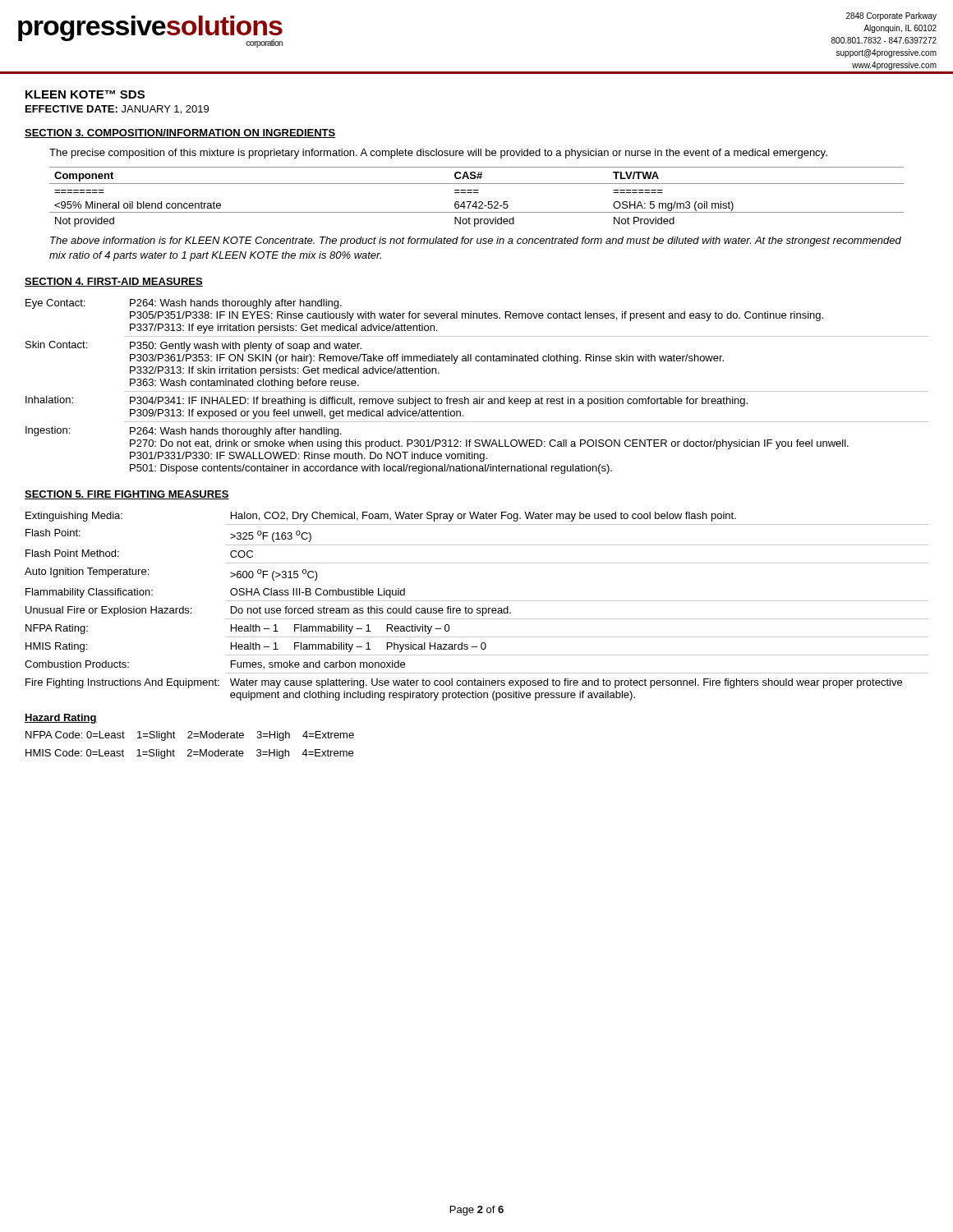Navigate to the element starting "EFFECTIVE DATE: JANUARY 1, 2019"
This screenshot has width=953, height=1232.
pyautogui.click(x=117, y=109)
